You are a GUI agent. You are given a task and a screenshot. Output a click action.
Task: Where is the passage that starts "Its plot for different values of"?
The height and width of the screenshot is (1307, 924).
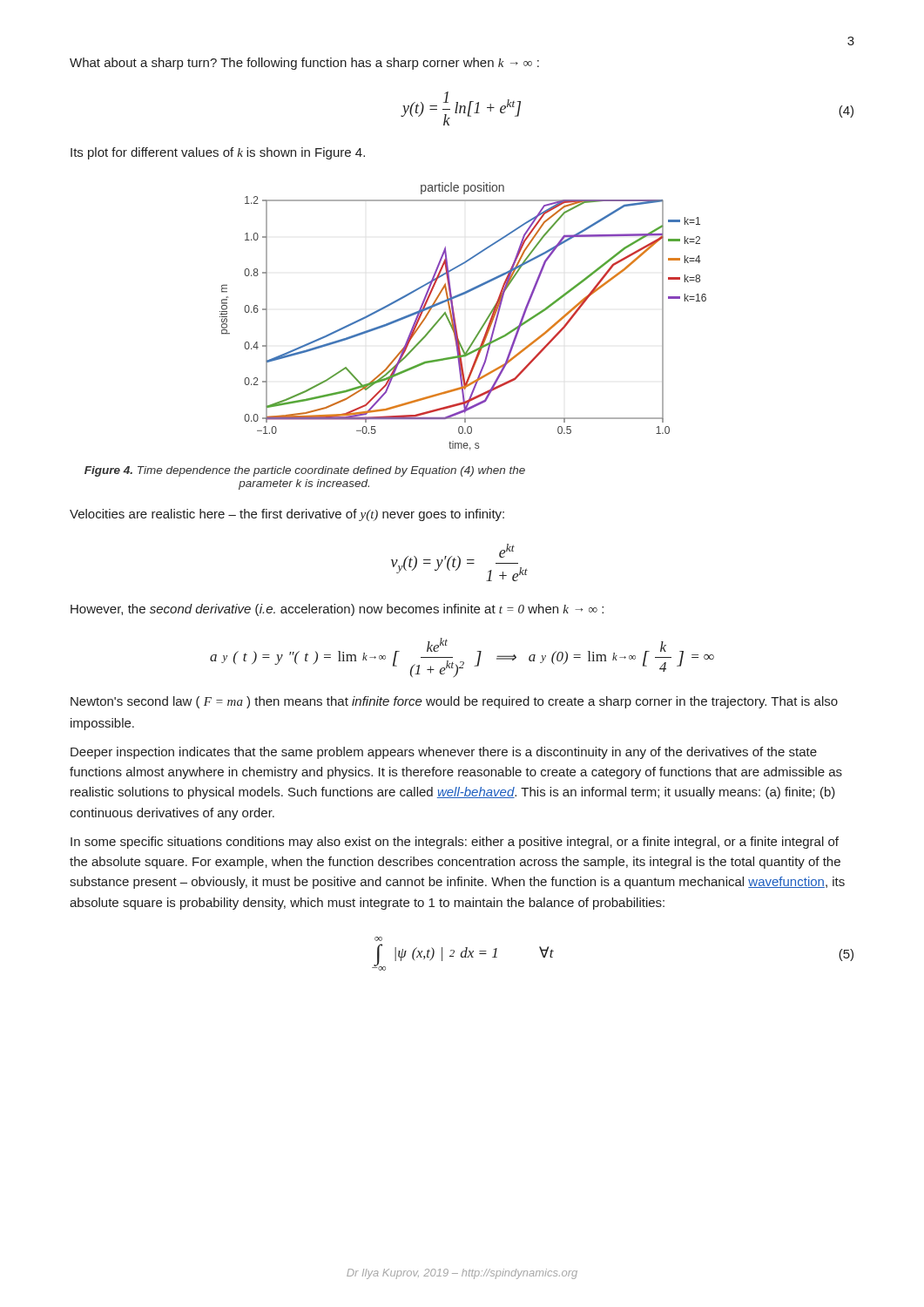pos(218,152)
